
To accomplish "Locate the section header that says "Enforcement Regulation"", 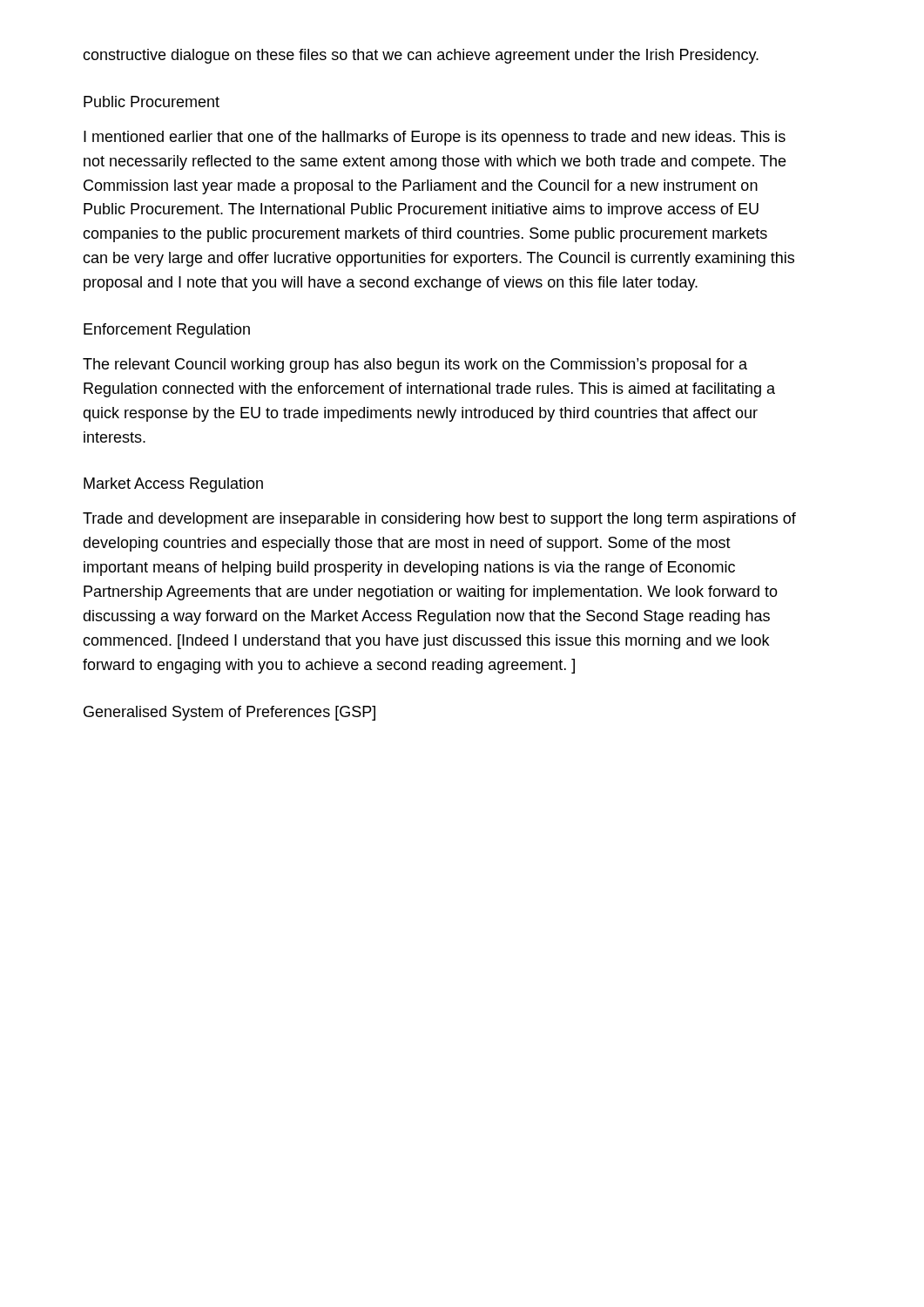I will coord(167,329).
